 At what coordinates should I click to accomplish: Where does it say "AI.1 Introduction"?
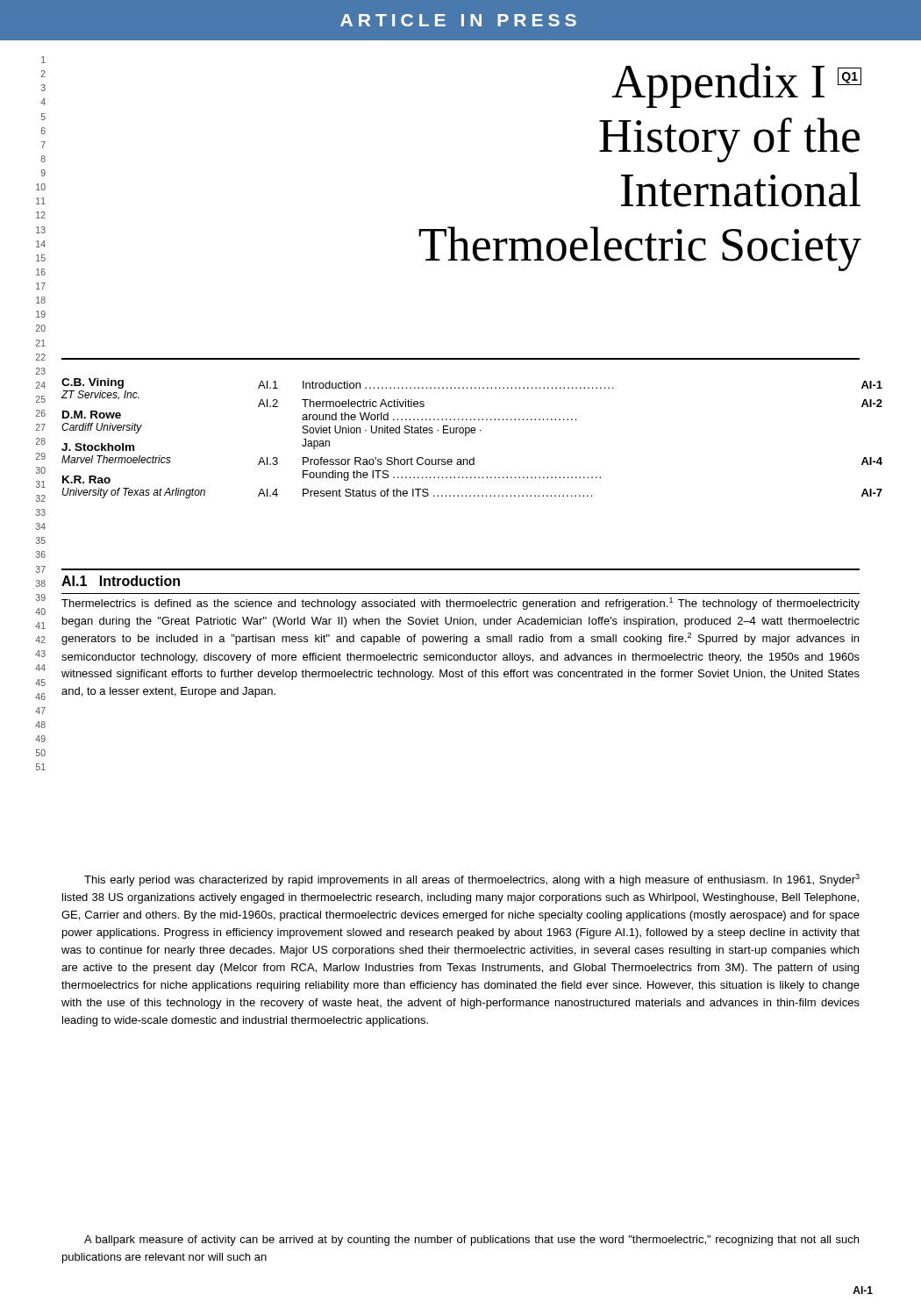click(x=460, y=582)
